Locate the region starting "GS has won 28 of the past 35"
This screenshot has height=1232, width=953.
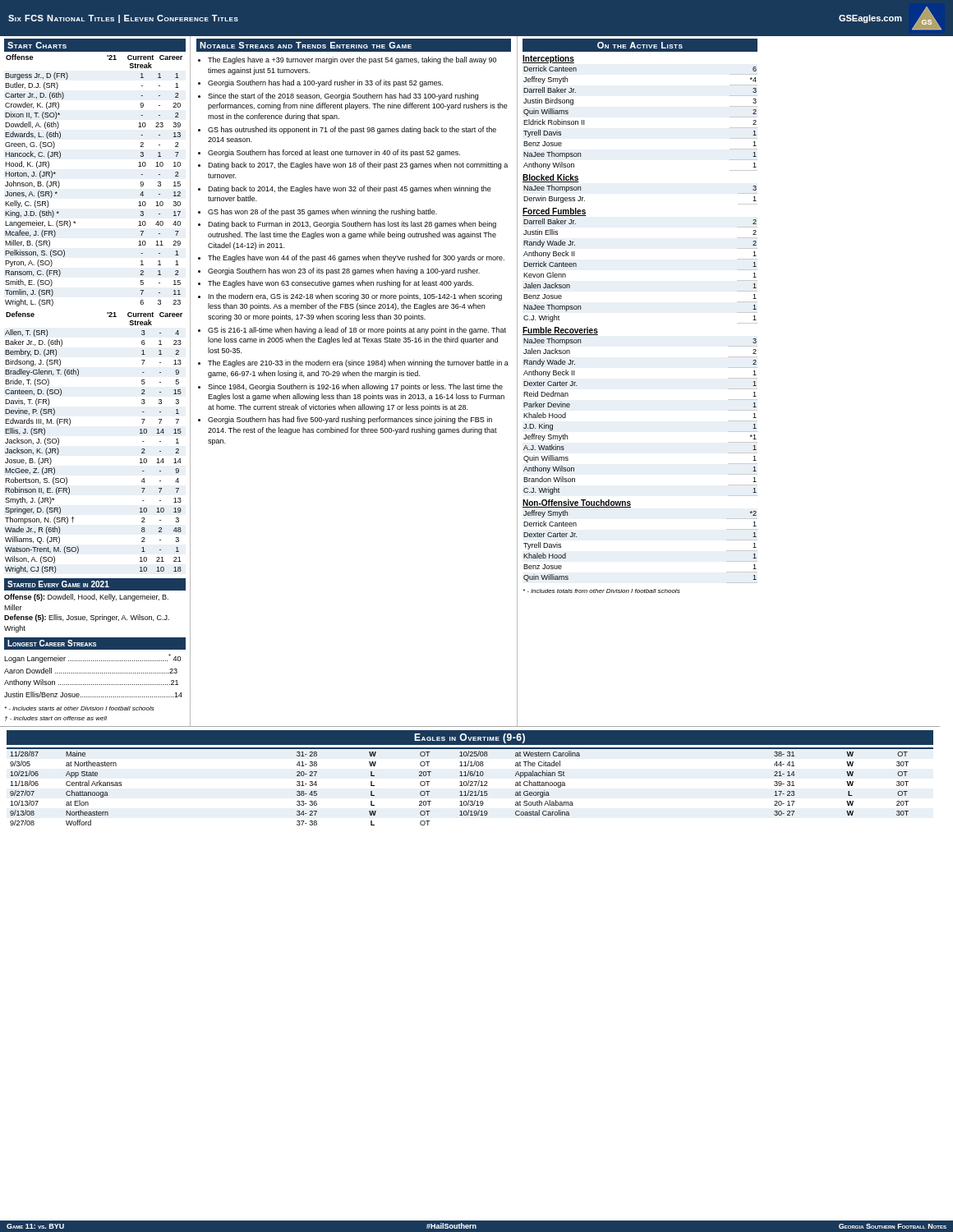click(x=323, y=212)
